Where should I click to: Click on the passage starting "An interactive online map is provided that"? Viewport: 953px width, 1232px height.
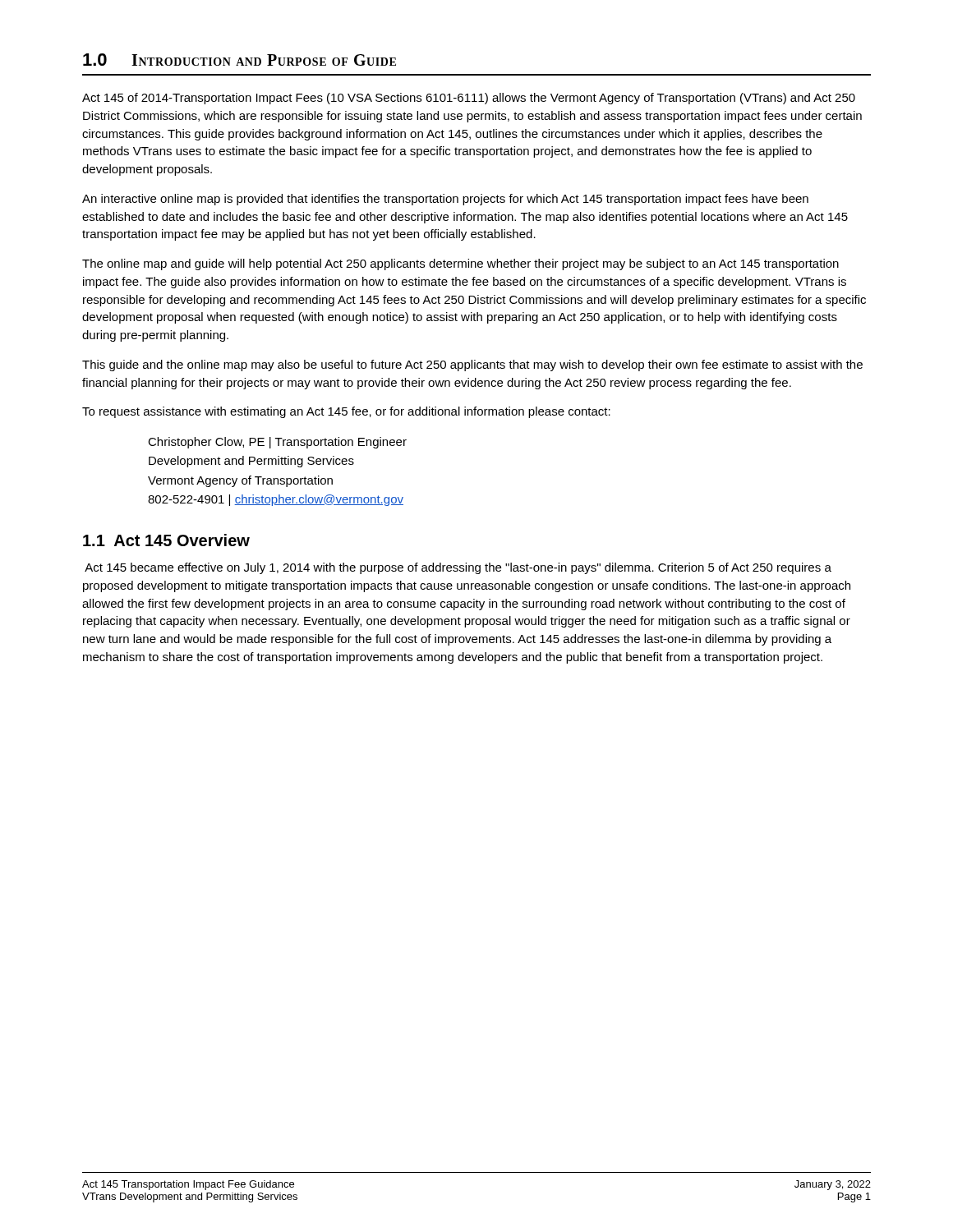pos(465,216)
